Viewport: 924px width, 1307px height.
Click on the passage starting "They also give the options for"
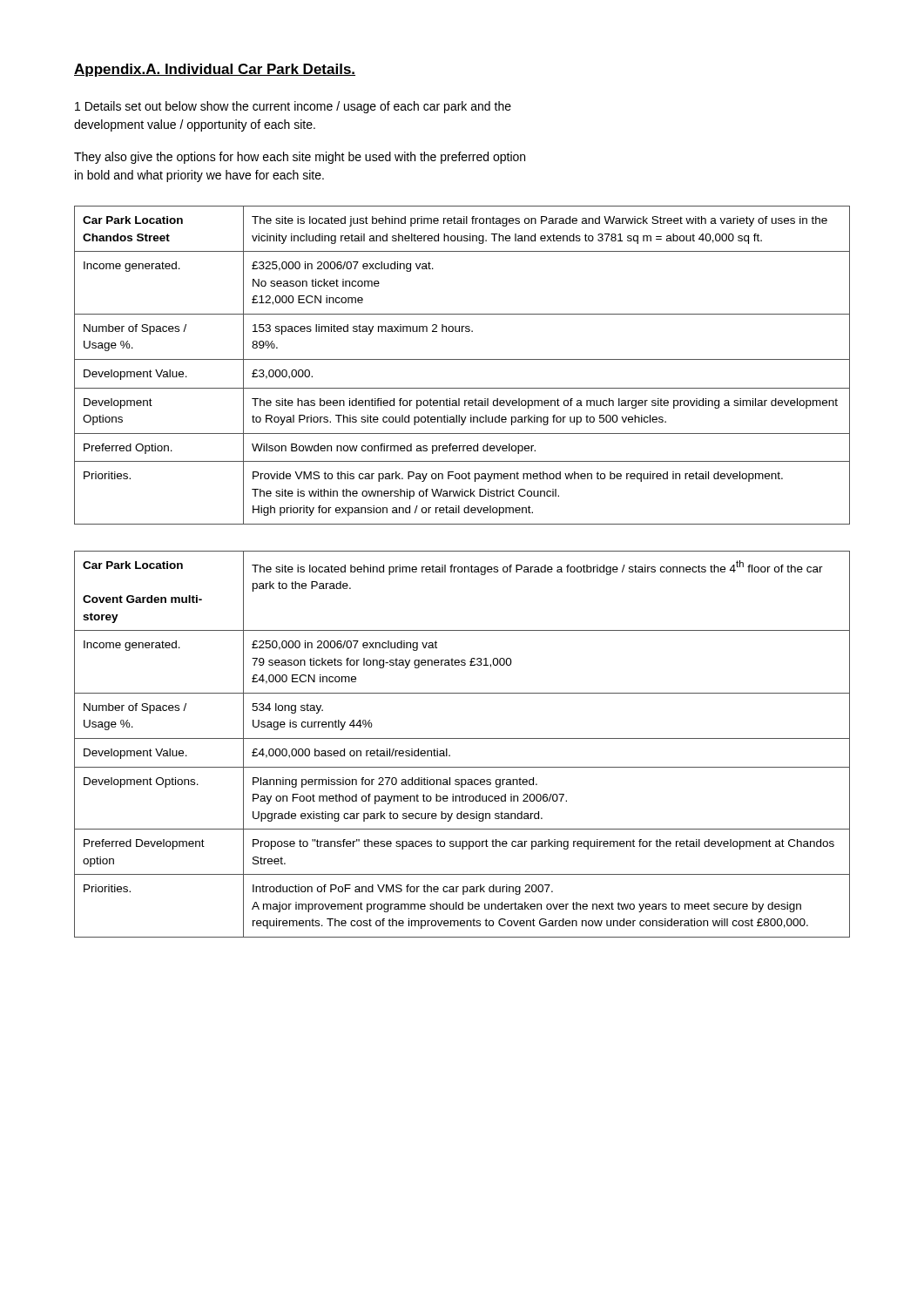300,166
